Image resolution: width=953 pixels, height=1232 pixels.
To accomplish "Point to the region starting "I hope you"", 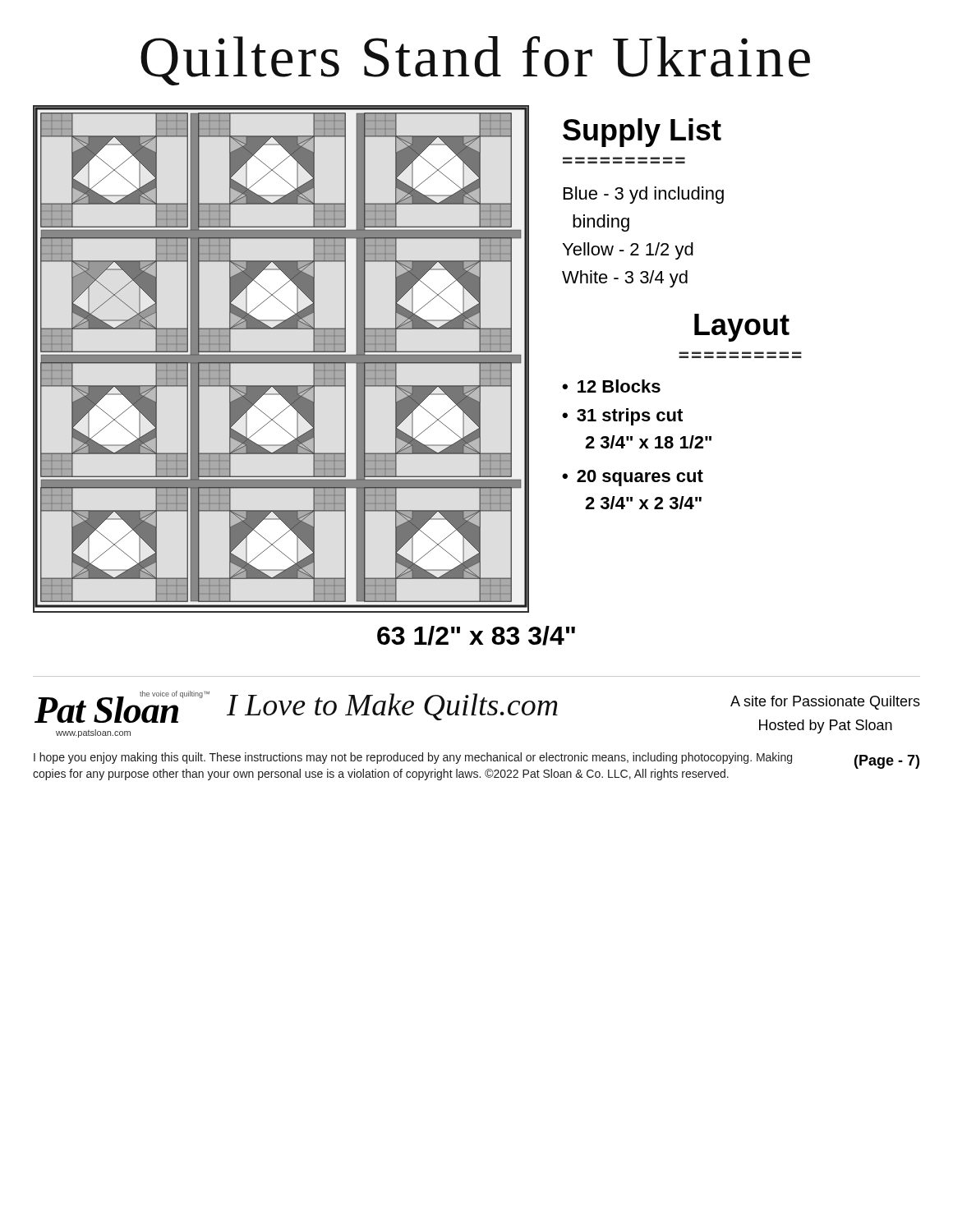I will point(413,766).
